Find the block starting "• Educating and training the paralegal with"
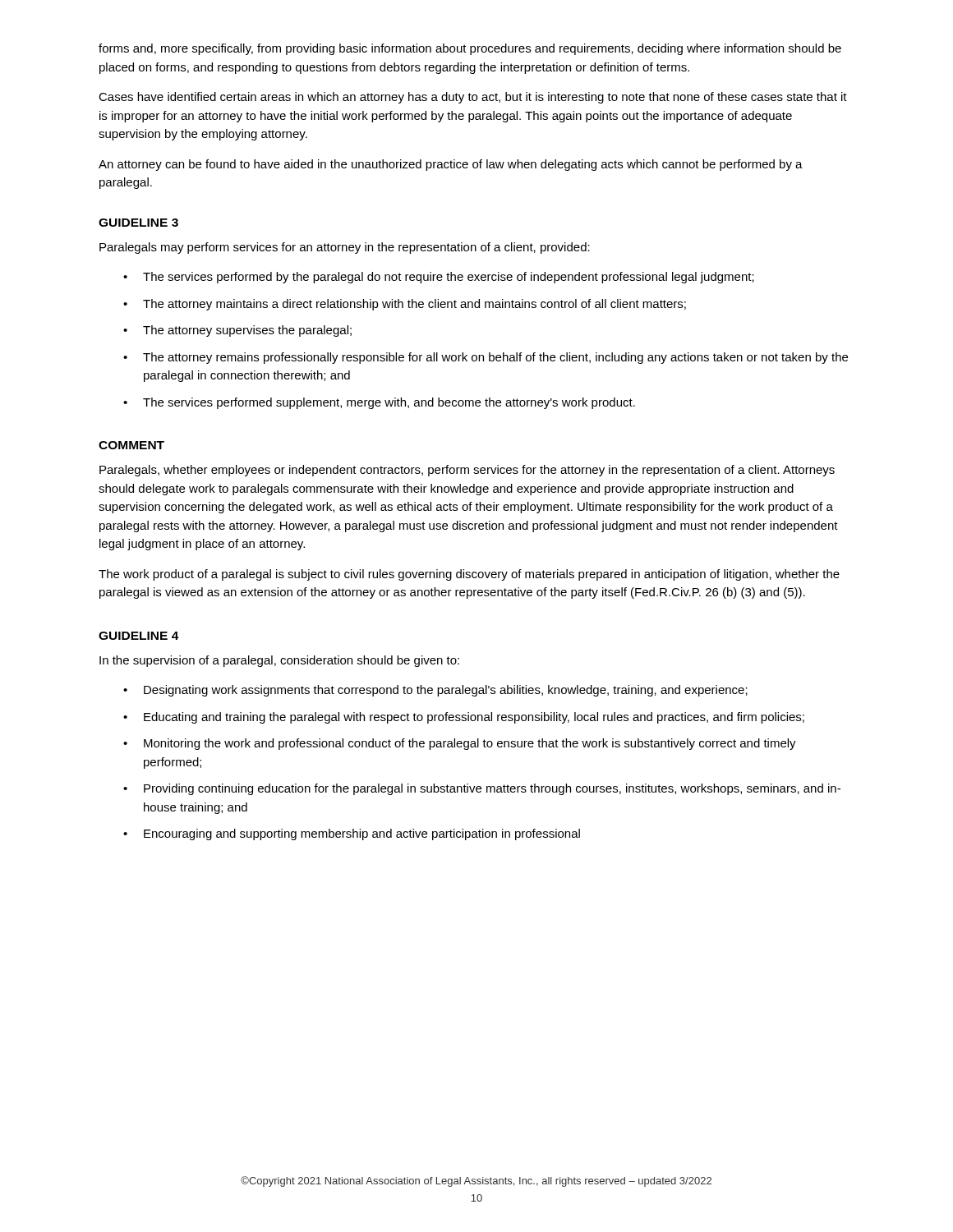This screenshot has height=1232, width=953. click(489, 717)
